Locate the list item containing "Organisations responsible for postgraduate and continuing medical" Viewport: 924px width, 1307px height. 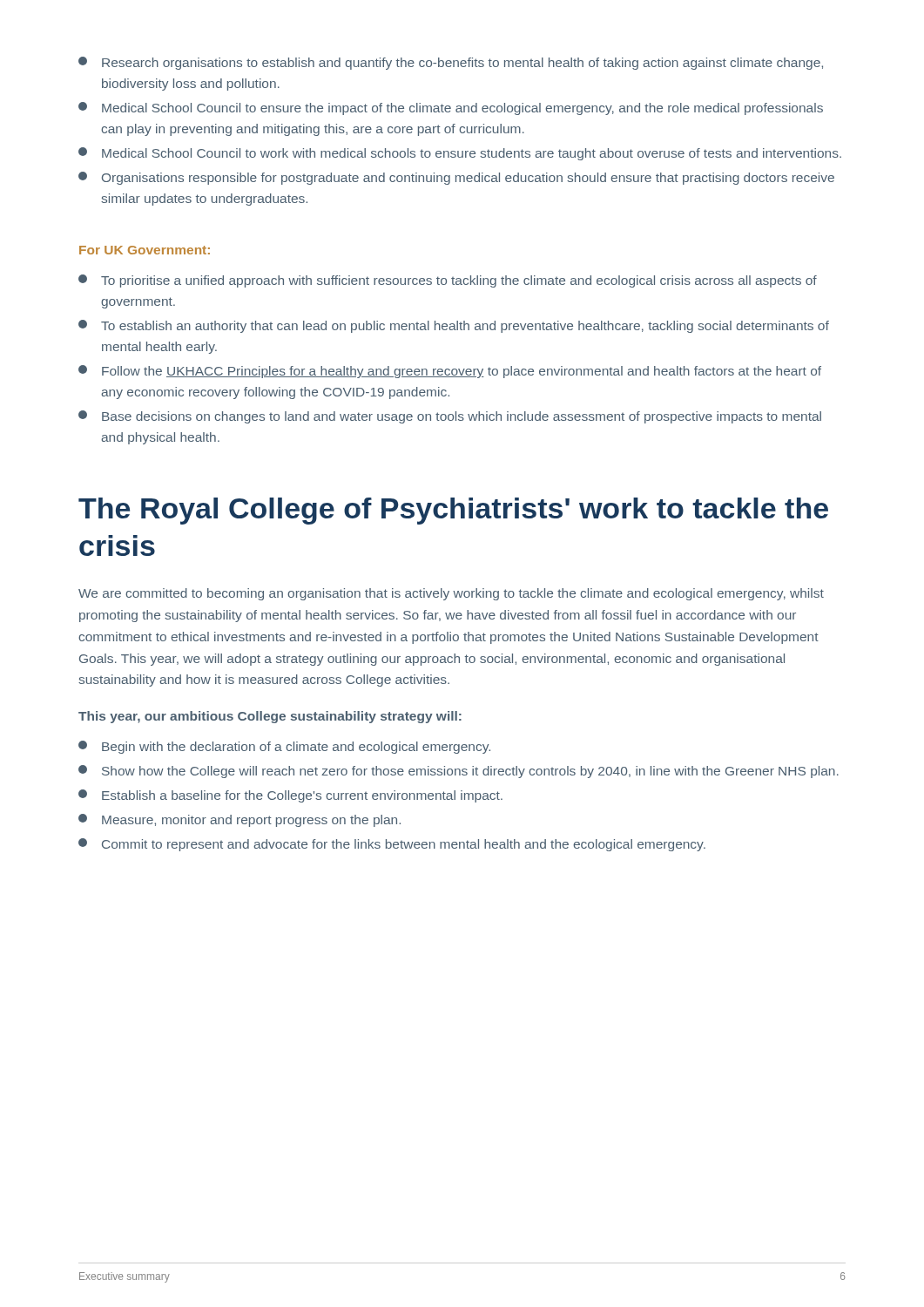click(462, 188)
